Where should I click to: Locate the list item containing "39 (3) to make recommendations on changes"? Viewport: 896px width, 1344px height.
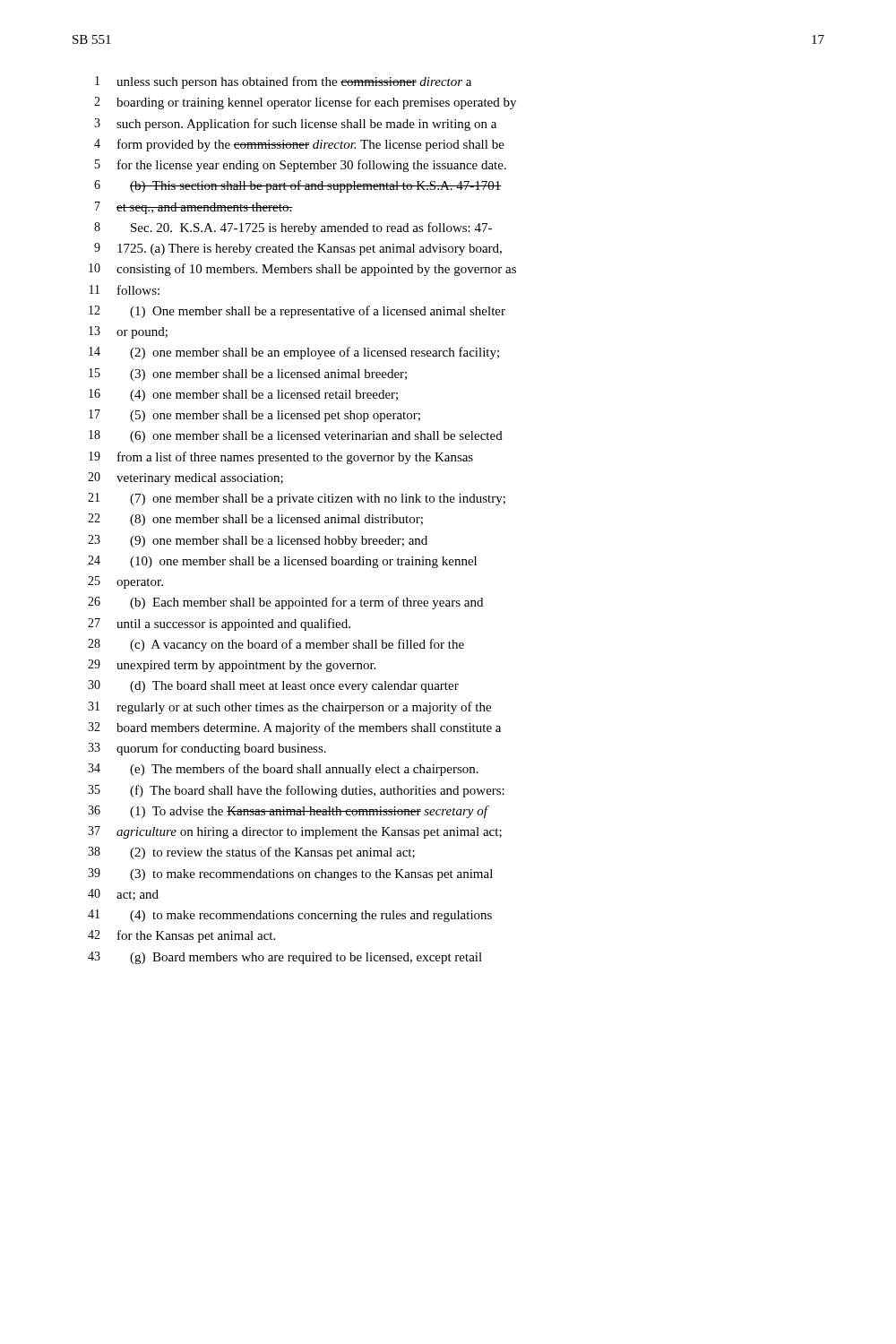click(448, 884)
